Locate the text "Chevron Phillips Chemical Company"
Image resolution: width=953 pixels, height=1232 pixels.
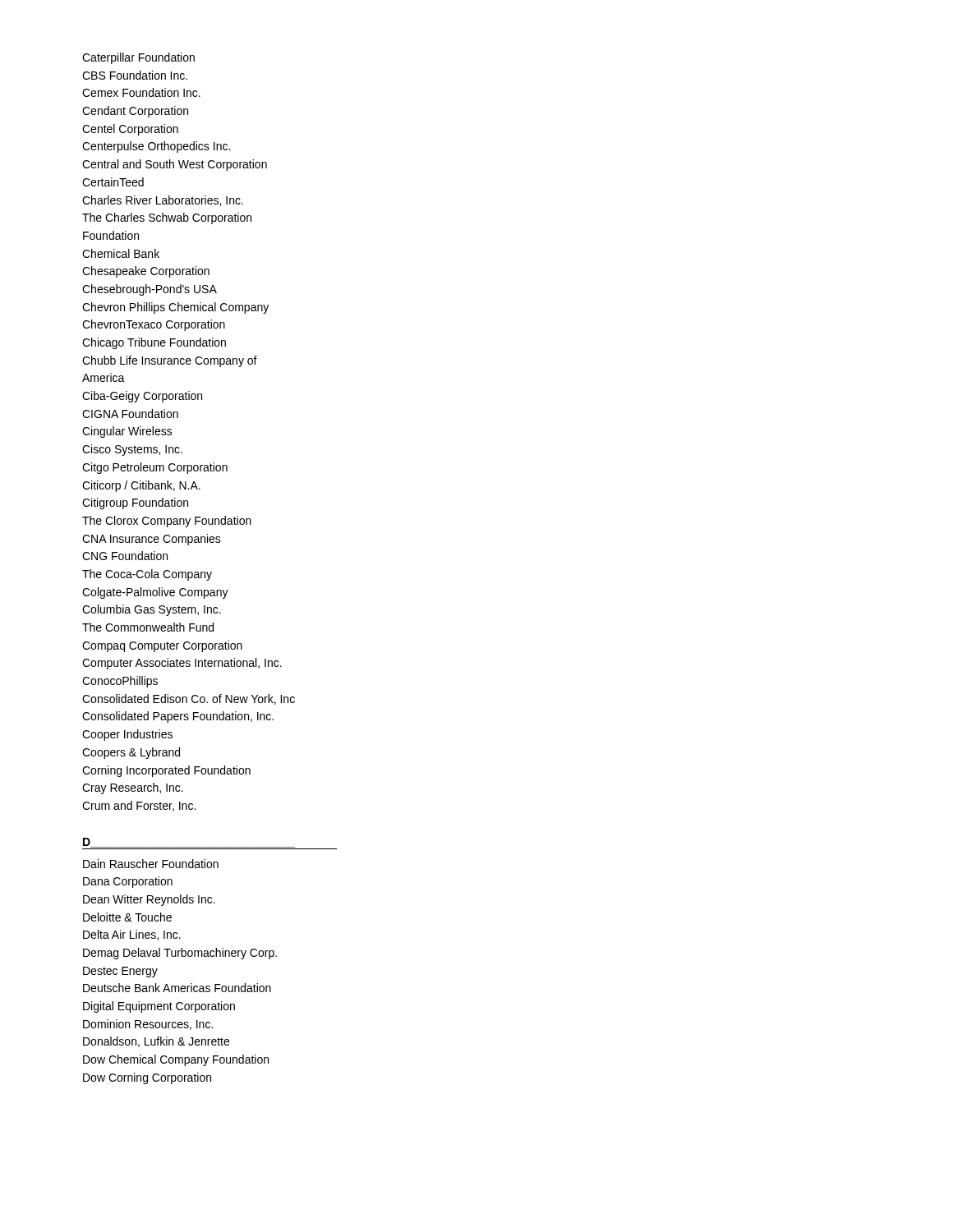coord(175,307)
